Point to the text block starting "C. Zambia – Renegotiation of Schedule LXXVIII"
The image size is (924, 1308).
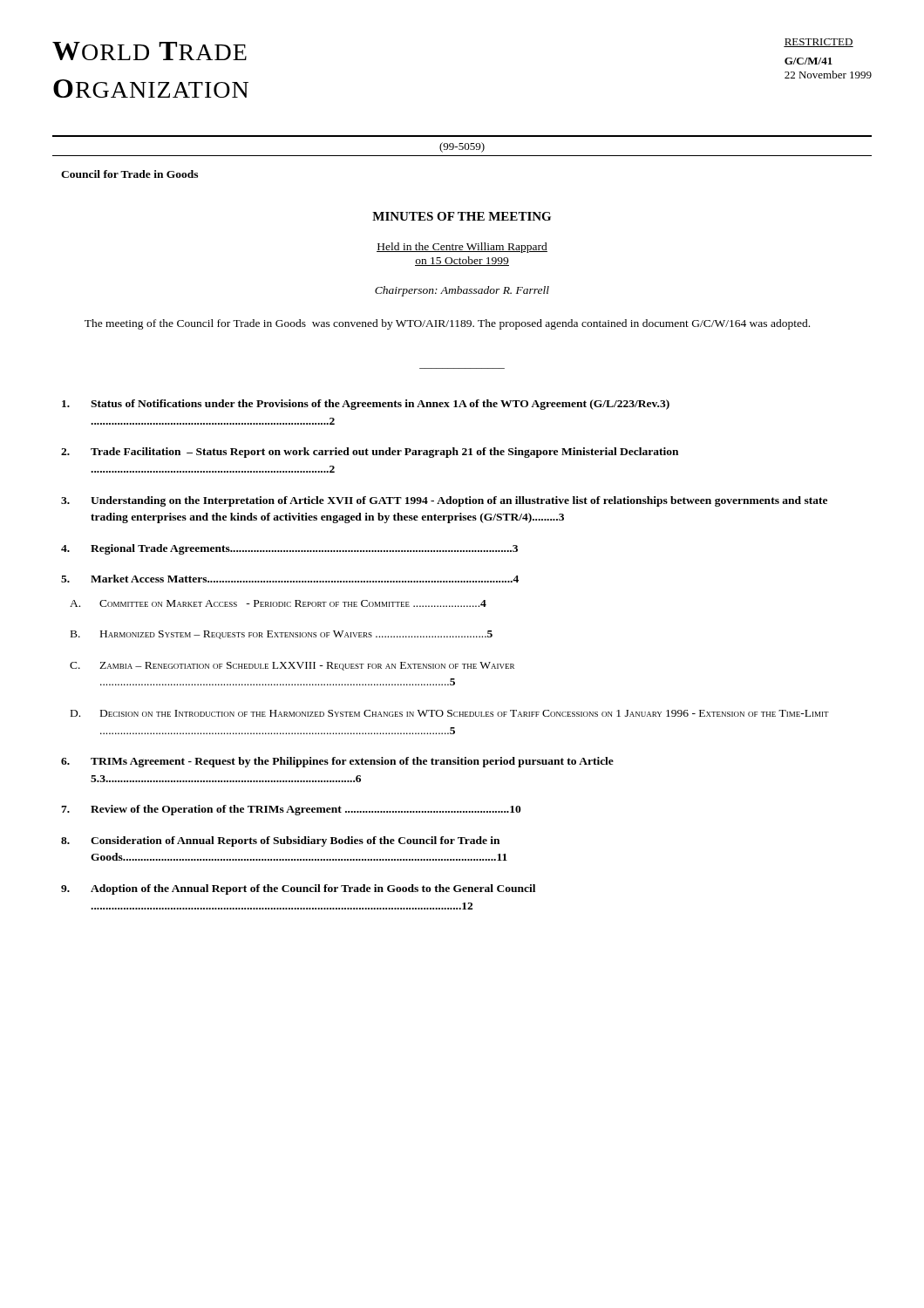pos(462,674)
